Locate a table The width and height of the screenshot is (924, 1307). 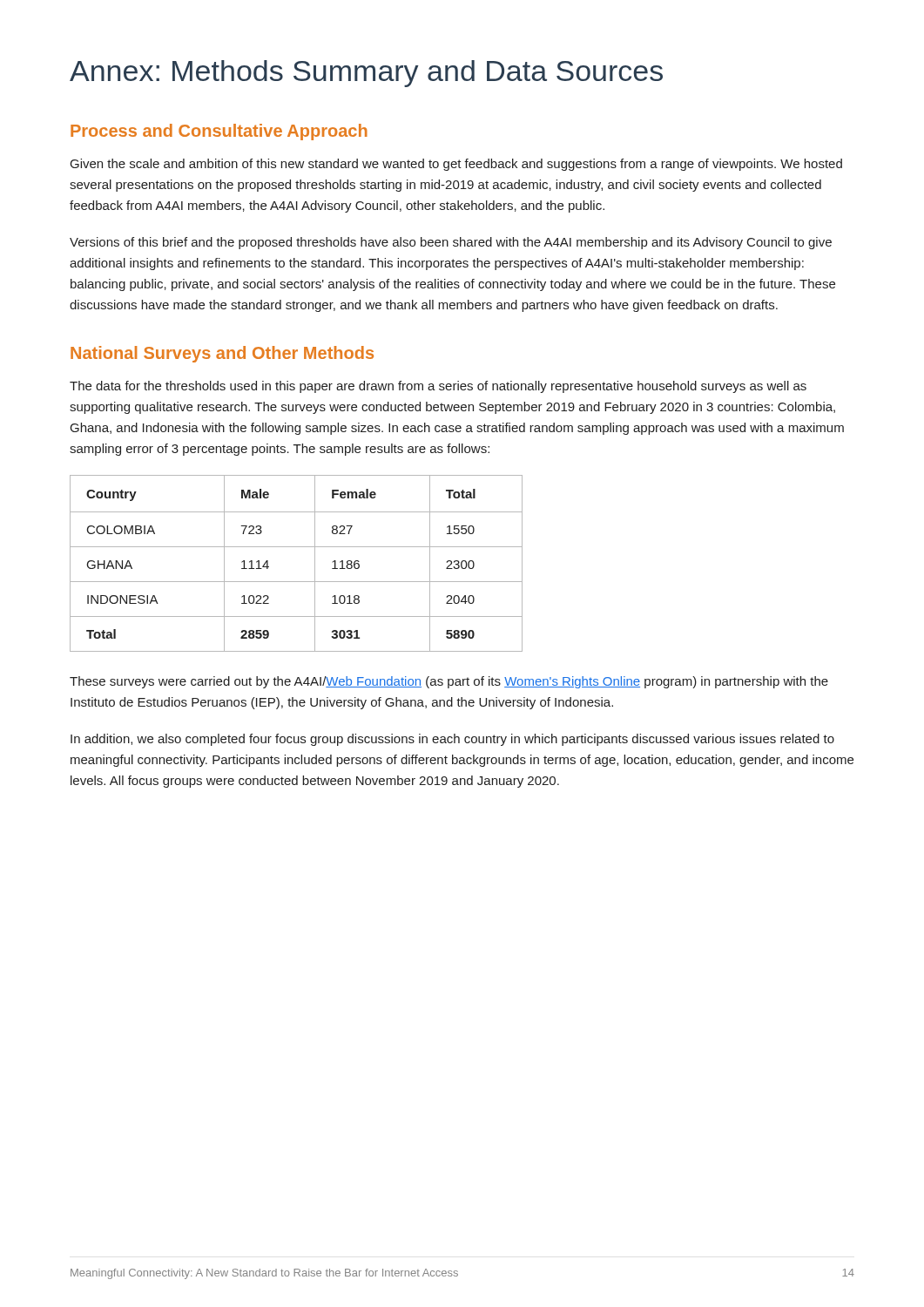pos(462,563)
